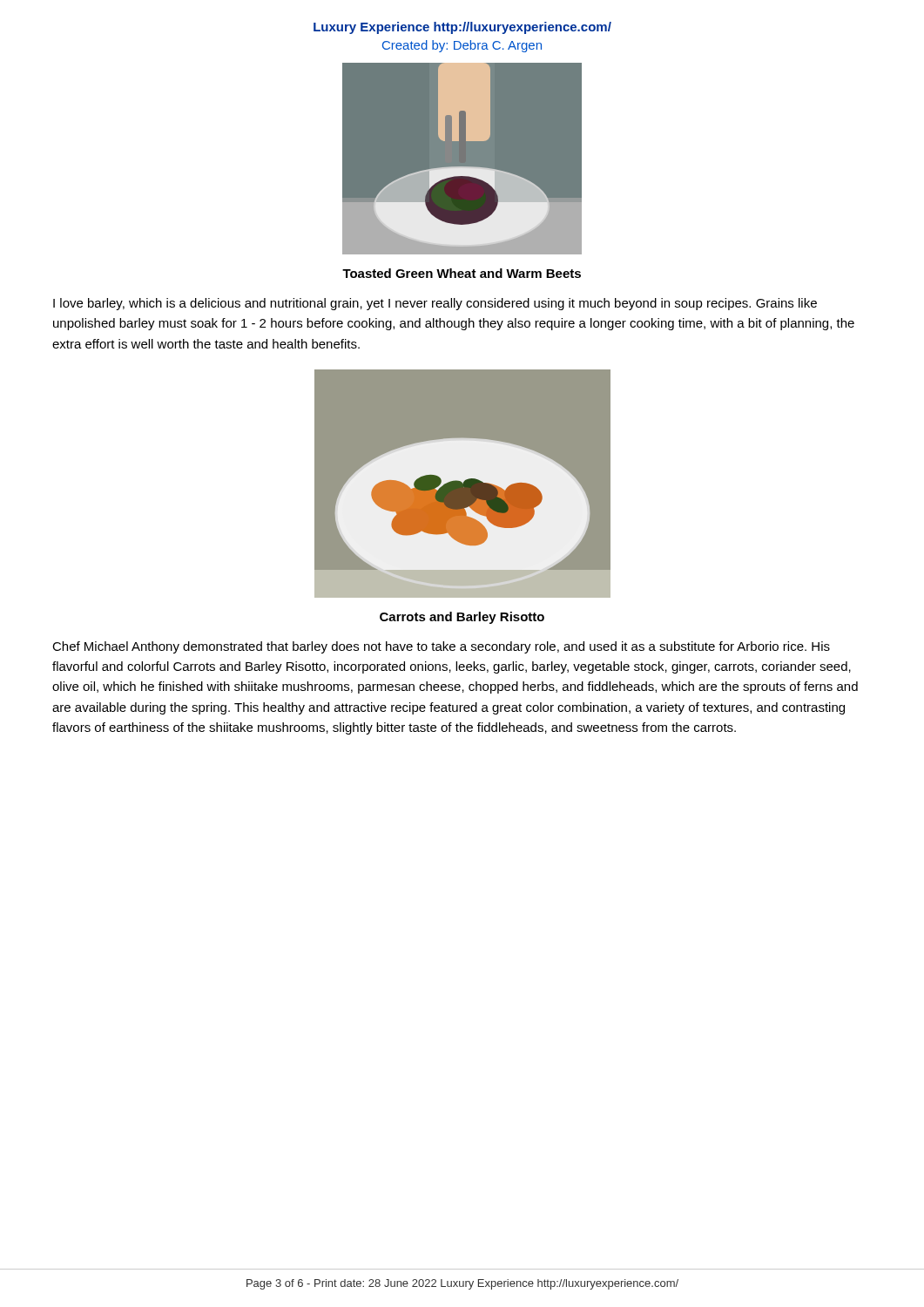The height and width of the screenshot is (1307, 924).
Task: Locate the block of text that opens with "I love barley, which is a delicious"
Action: point(453,323)
